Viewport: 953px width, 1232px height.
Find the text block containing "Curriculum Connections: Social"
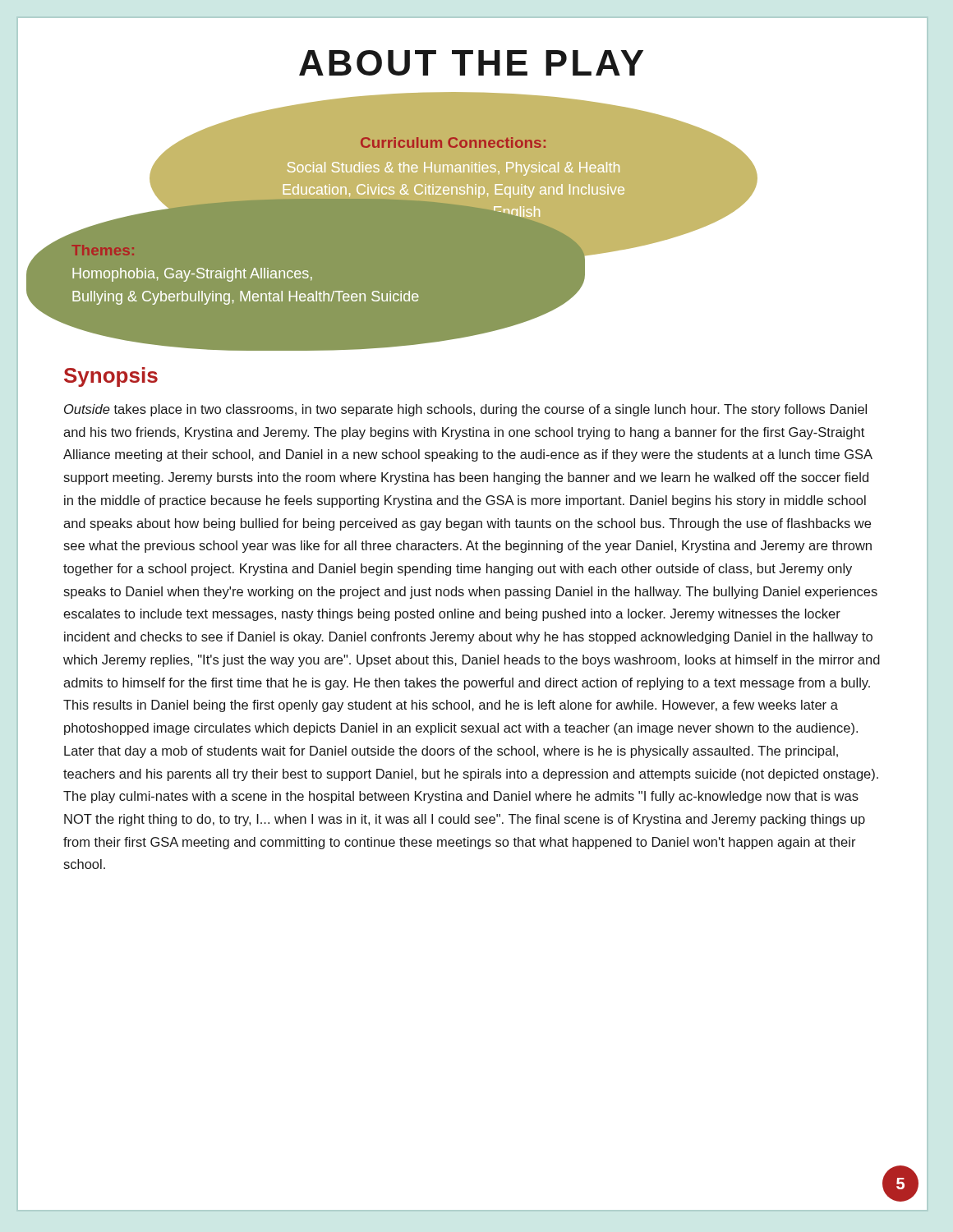click(453, 178)
